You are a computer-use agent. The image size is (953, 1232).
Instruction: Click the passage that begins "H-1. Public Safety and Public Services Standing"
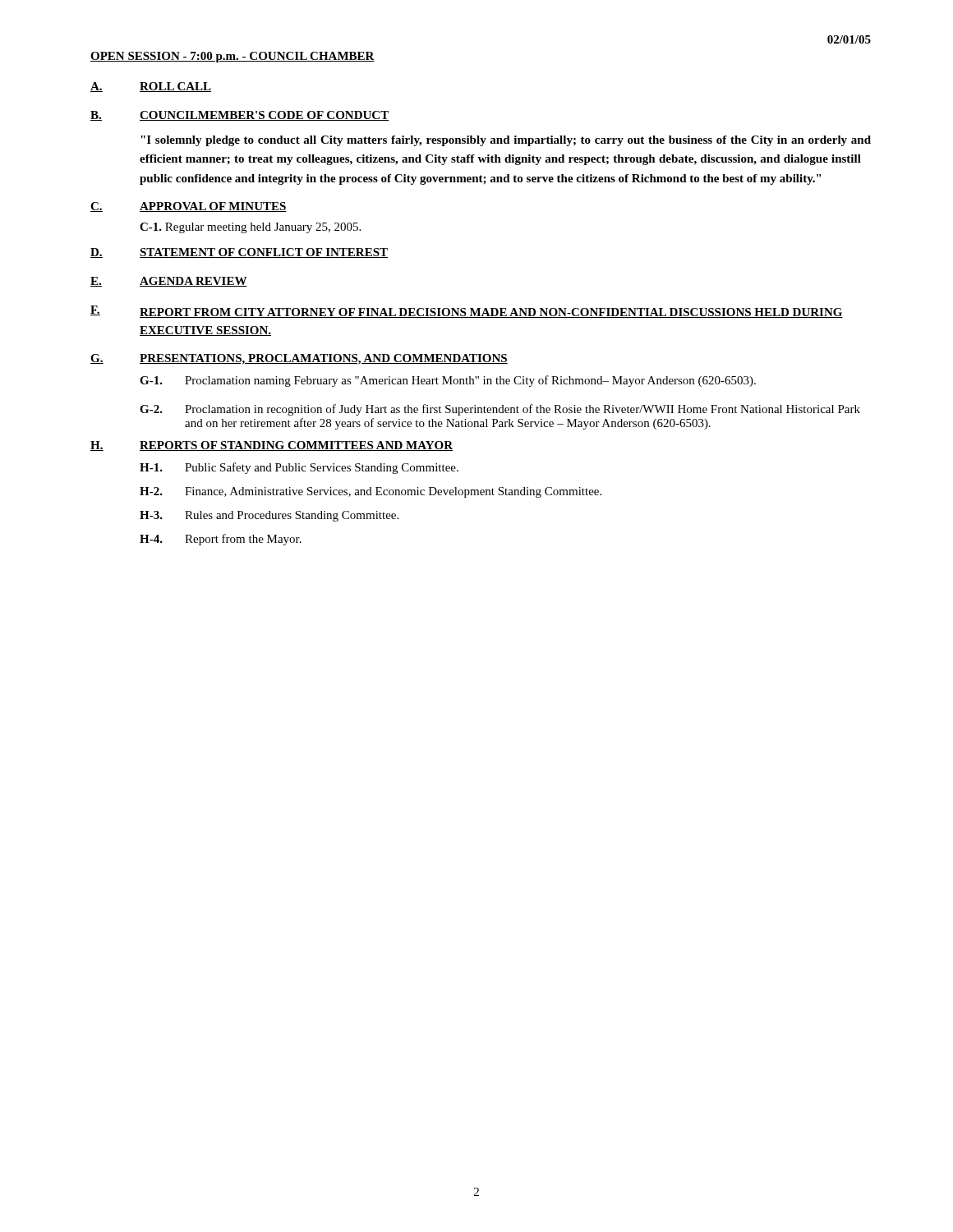tap(299, 468)
